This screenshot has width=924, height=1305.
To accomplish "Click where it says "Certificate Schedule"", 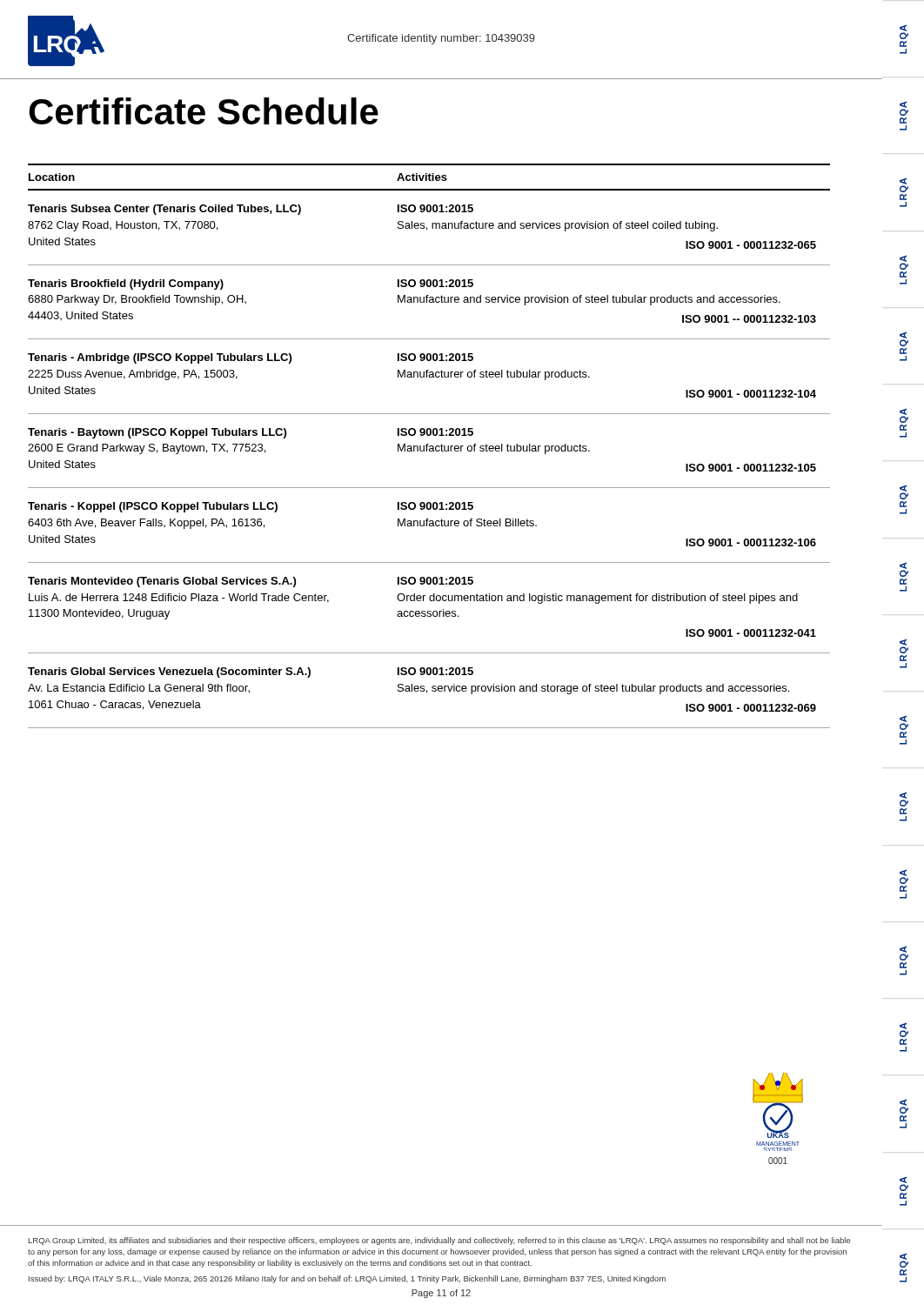I will tap(204, 111).
